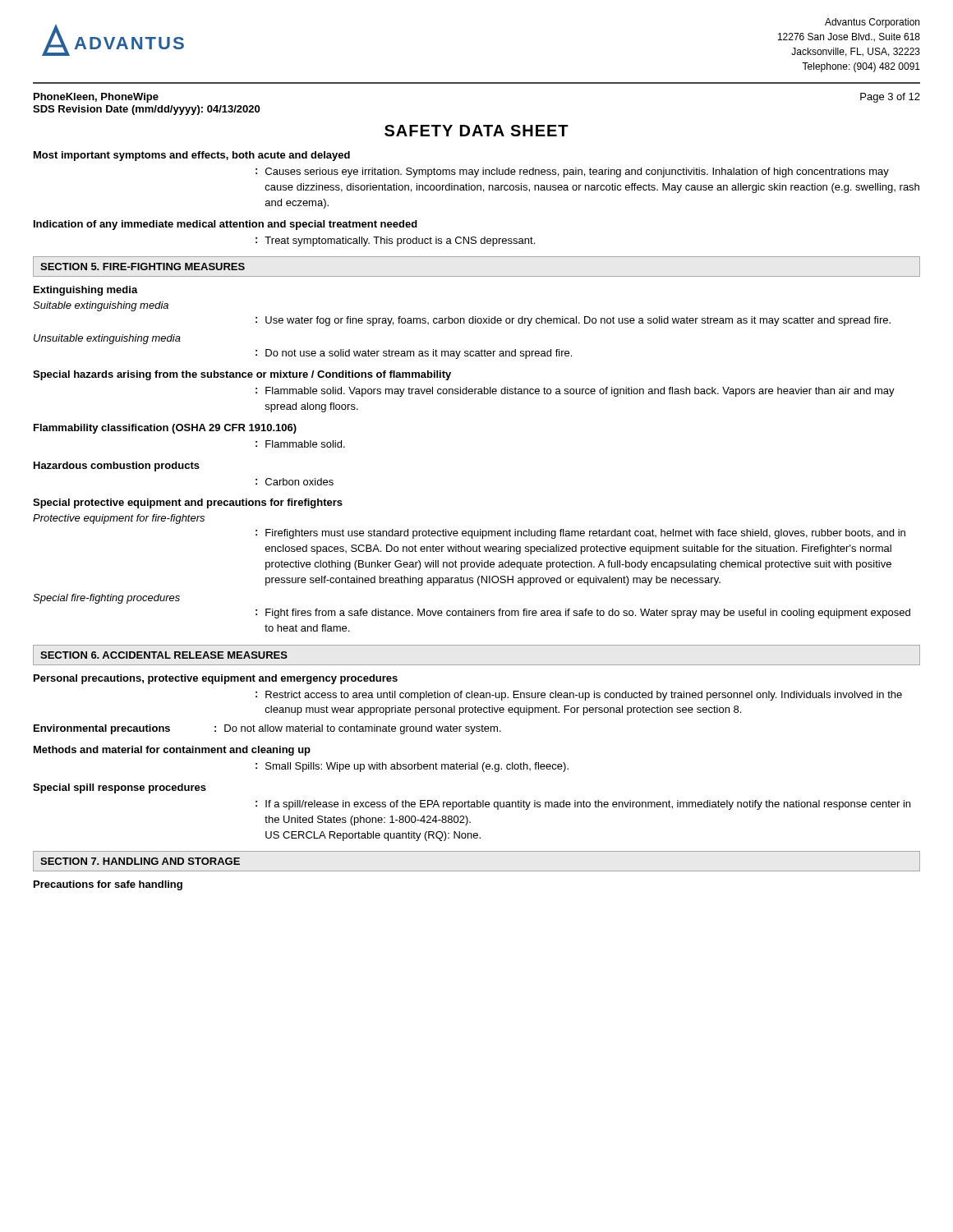Click on the text starting "Firefighters must use standard protective"
The image size is (953, 1232).
(585, 556)
